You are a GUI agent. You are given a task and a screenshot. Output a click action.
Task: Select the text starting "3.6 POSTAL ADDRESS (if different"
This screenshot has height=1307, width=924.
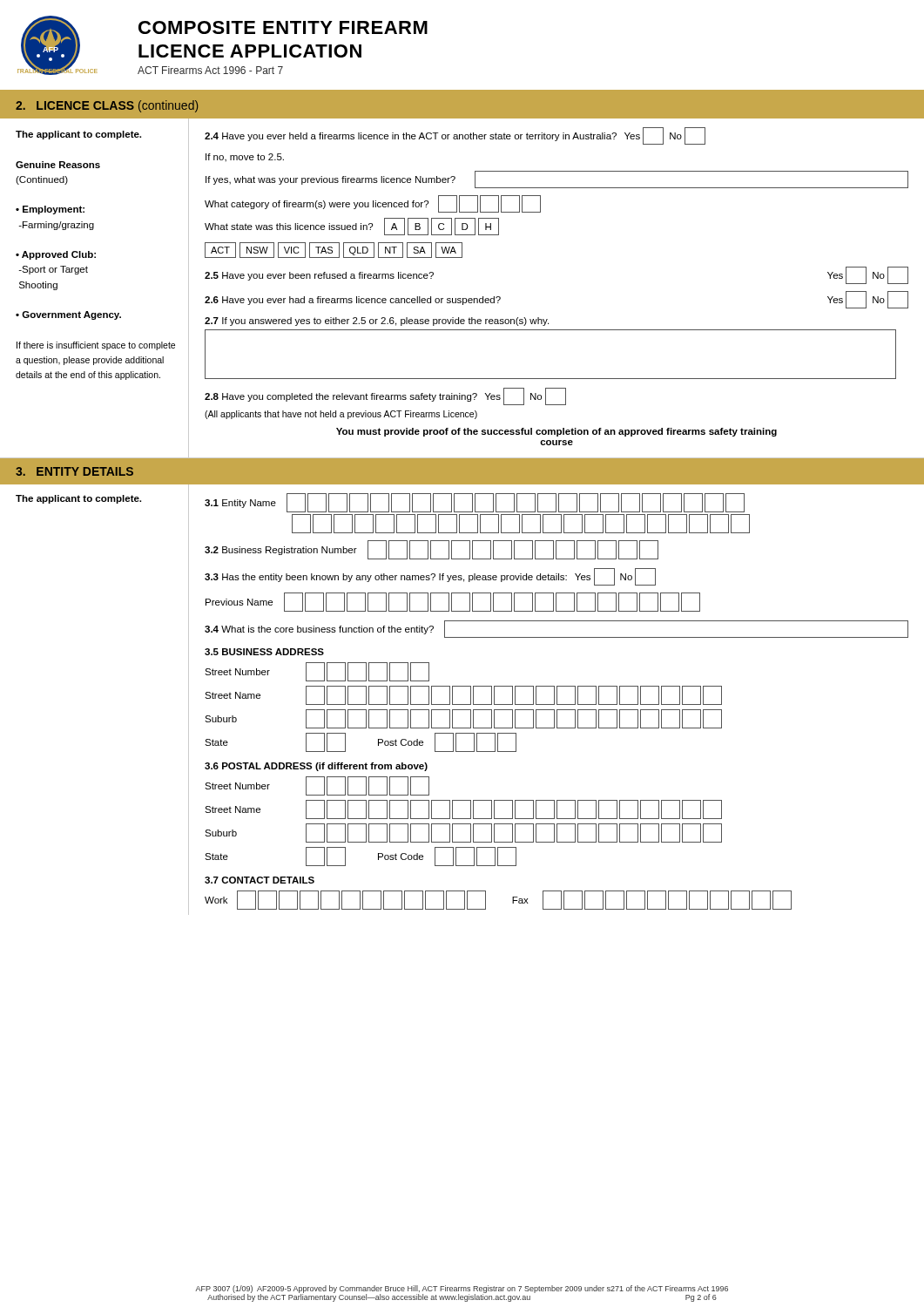(x=316, y=766)
